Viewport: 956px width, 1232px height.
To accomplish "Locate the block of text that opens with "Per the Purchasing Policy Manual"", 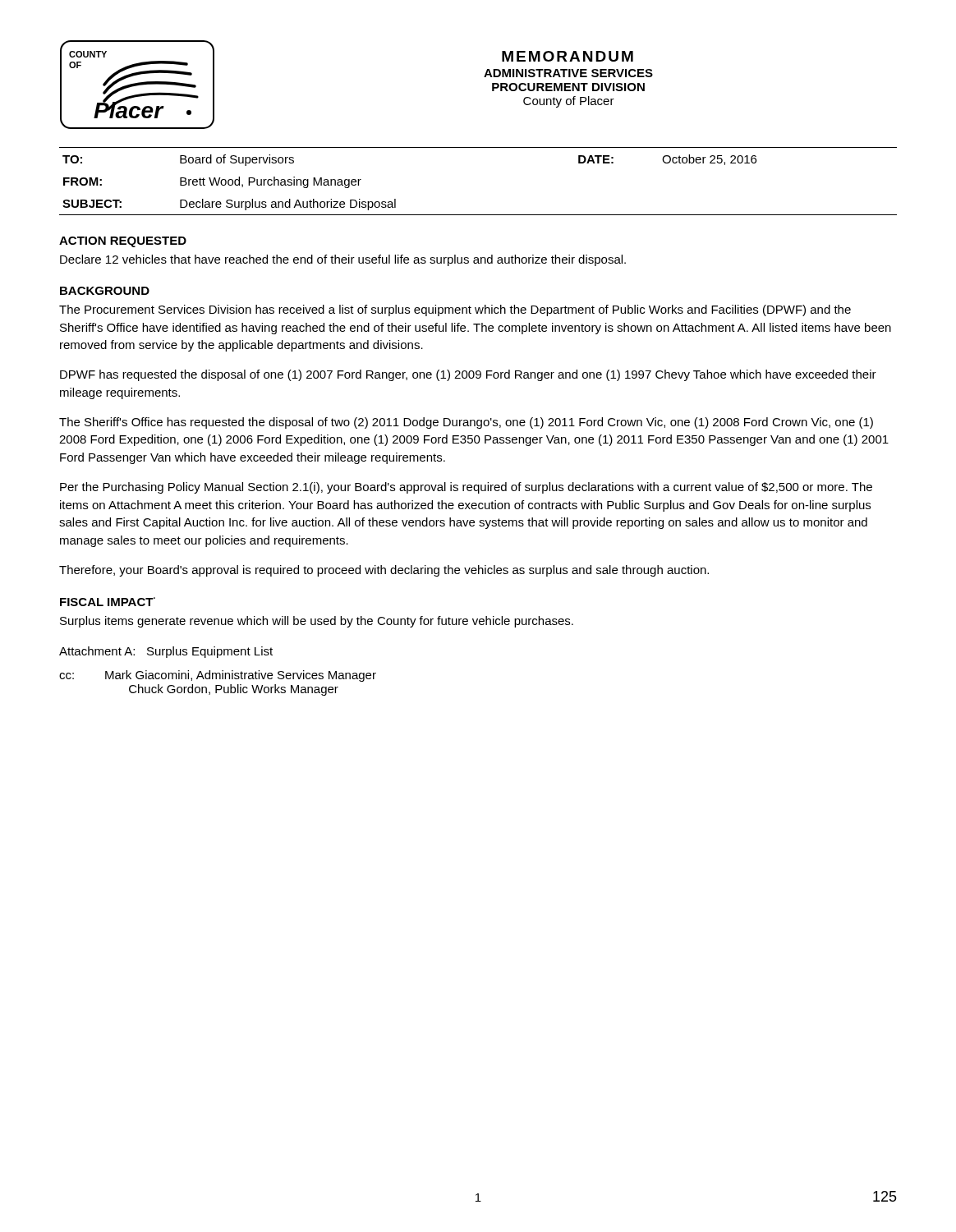I will [x=466, y=513].
